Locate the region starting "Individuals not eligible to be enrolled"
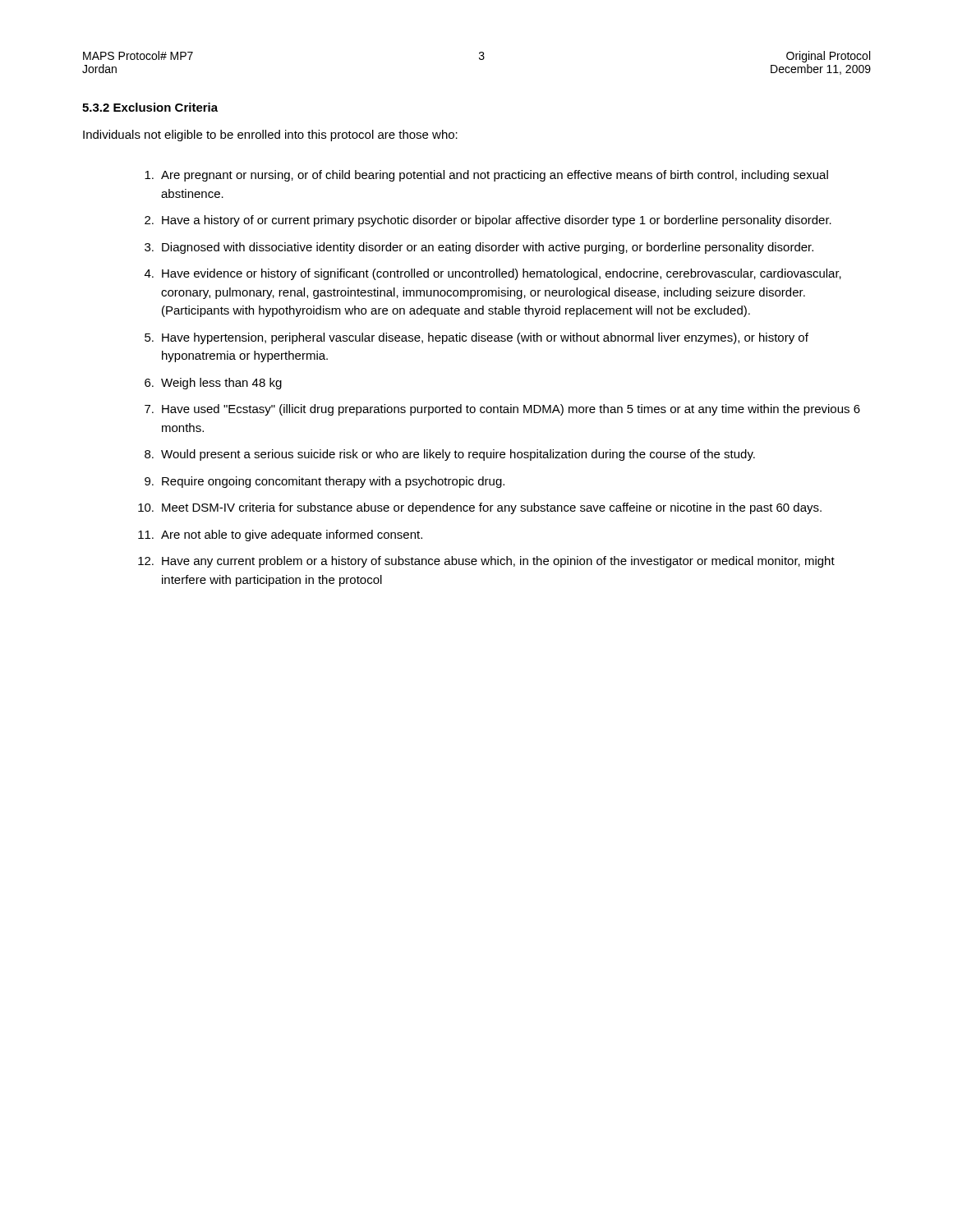Screen dimensions: 1232x953 pos(270,134)
